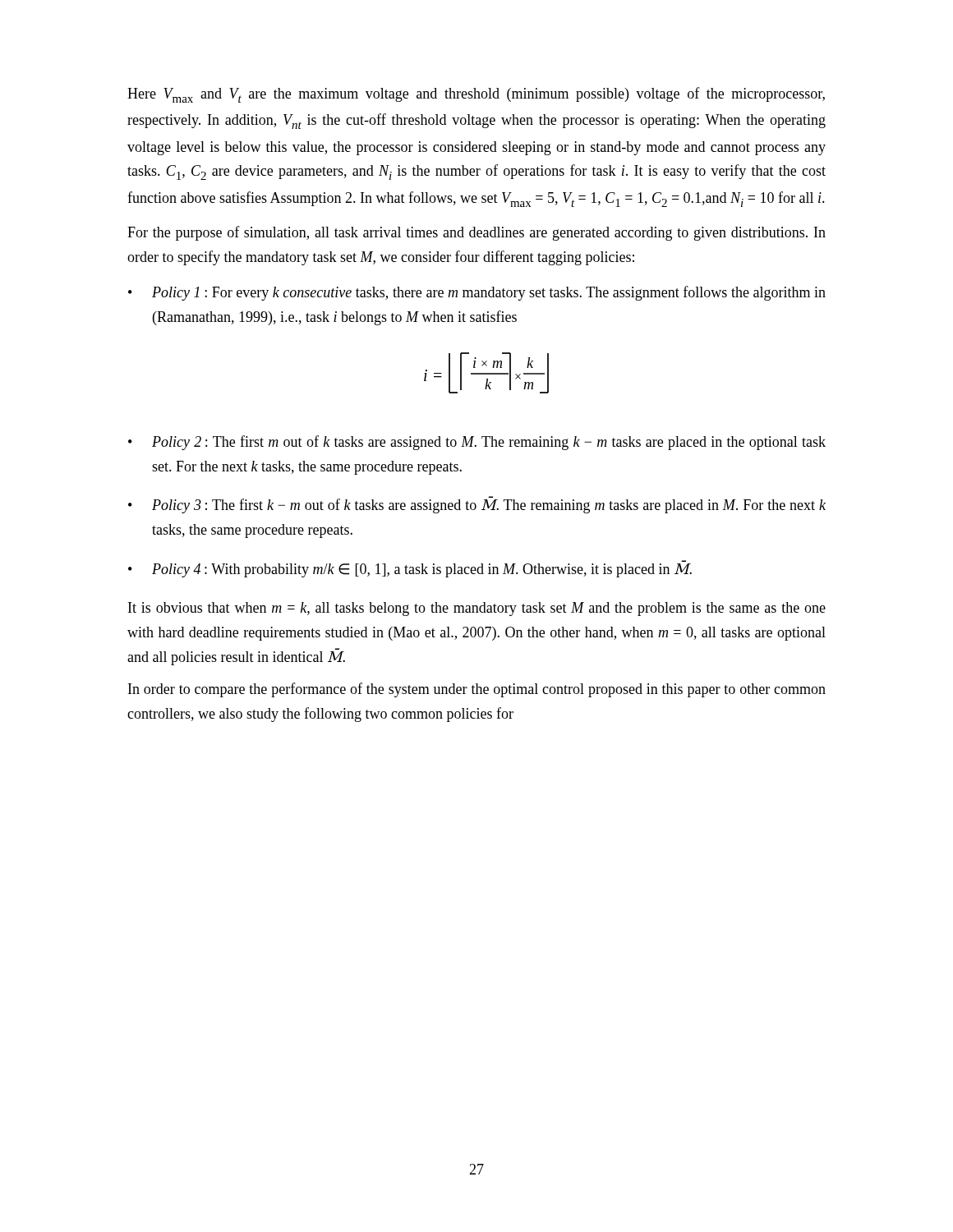Locate a formula
953x1232 pixels.
[489, 373]
